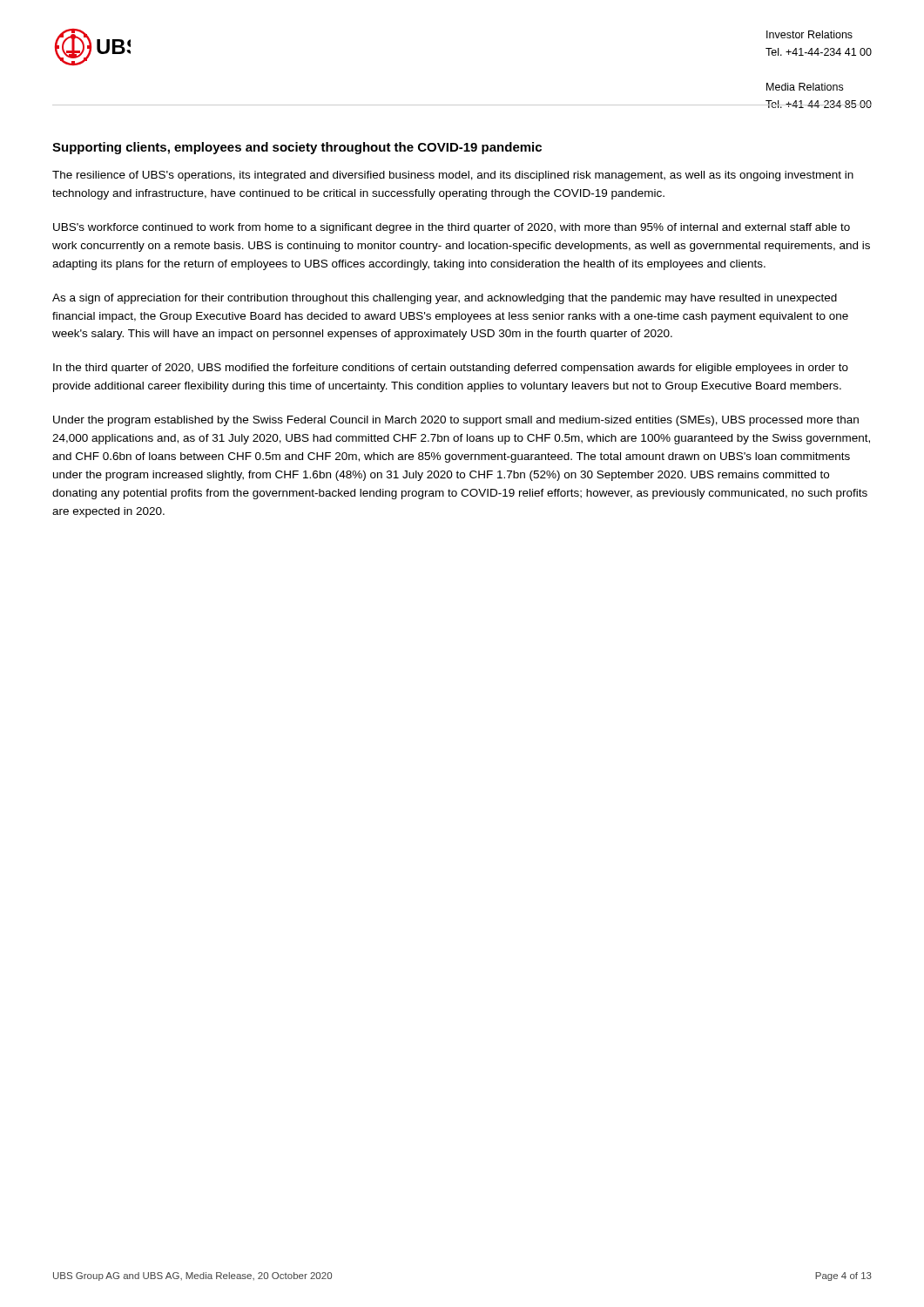Viewport: 924px width, 1307px height.
Task: Click the passage that begins "In the third quarter of 2020, UBS modified"
Action: click(450, 377)
